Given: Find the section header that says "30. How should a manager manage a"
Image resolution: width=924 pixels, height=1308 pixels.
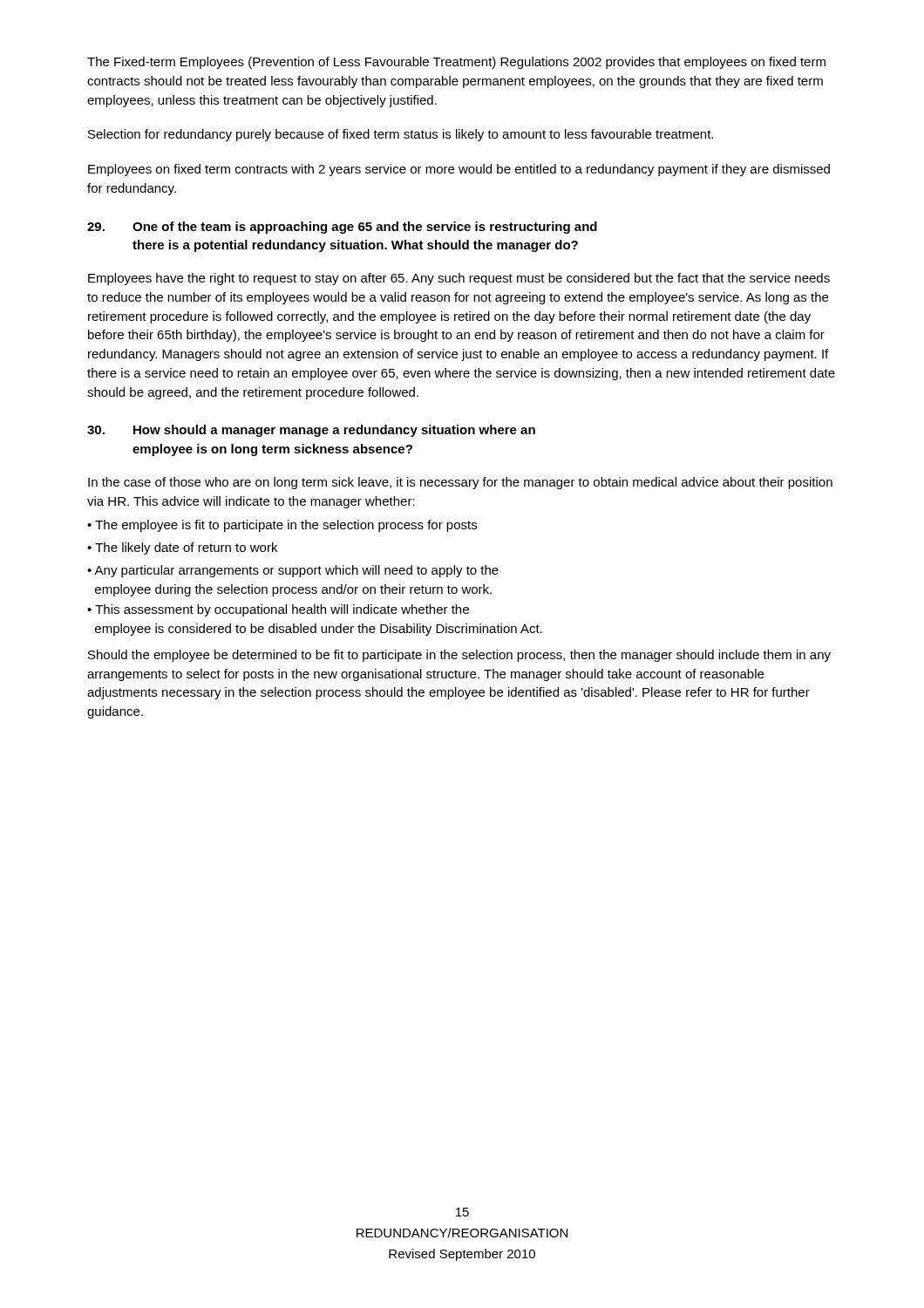Looking at the screenshot, I should click(x=311, y=439).
